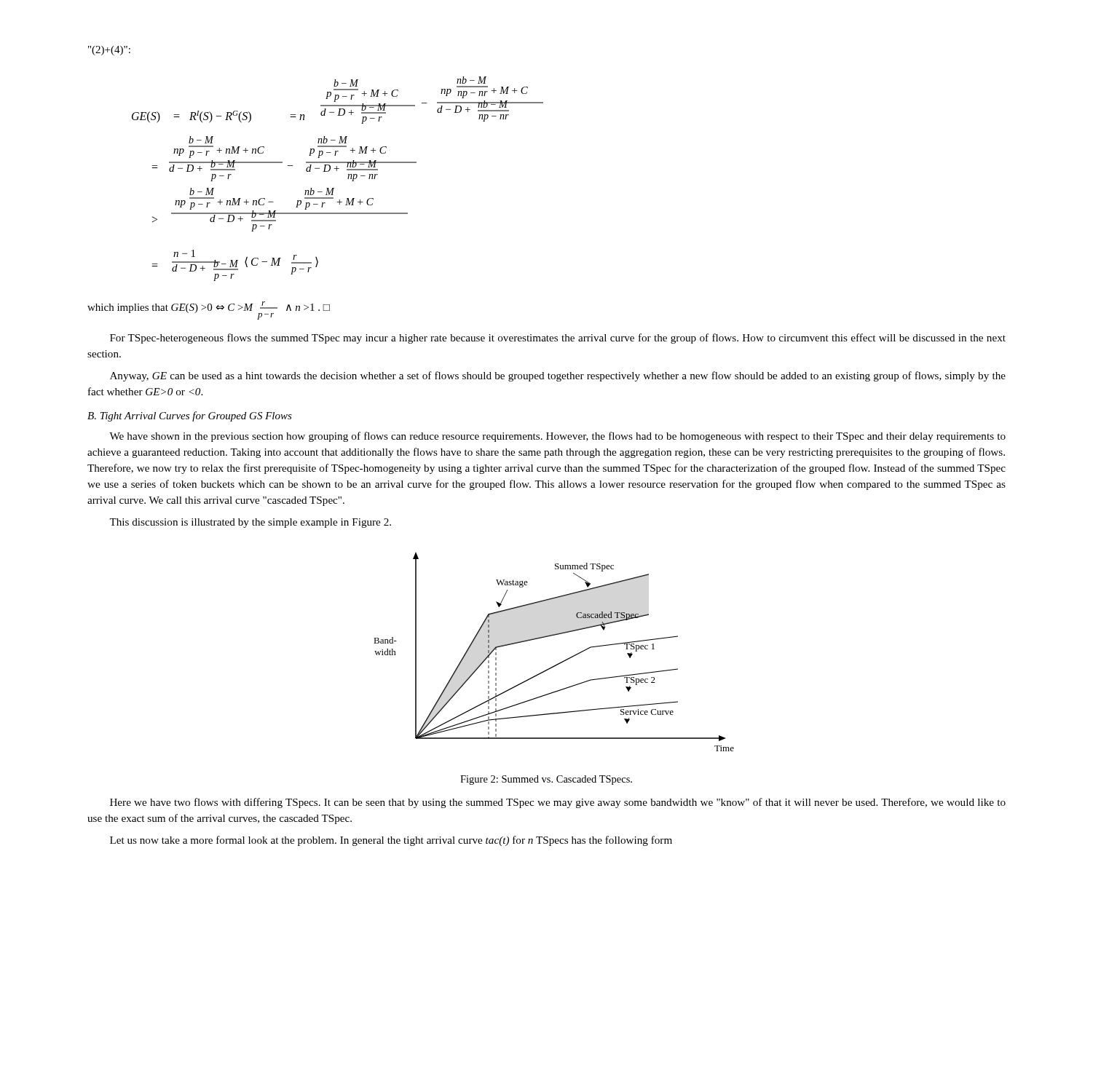Click the passage that begins "Let us now"

(x=391, y=840)
